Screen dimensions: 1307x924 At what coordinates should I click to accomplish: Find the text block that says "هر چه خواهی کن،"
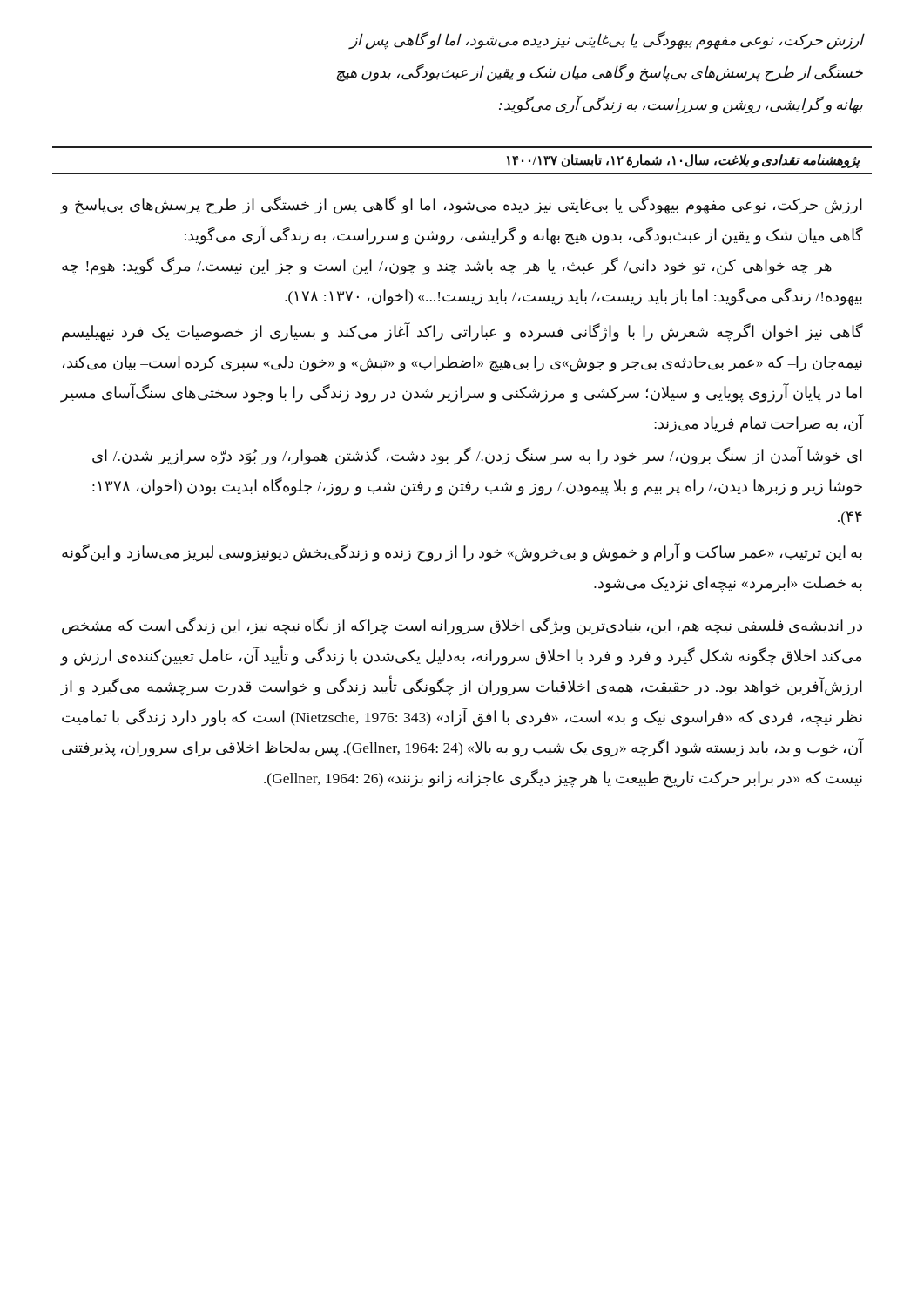pos(462,281)
